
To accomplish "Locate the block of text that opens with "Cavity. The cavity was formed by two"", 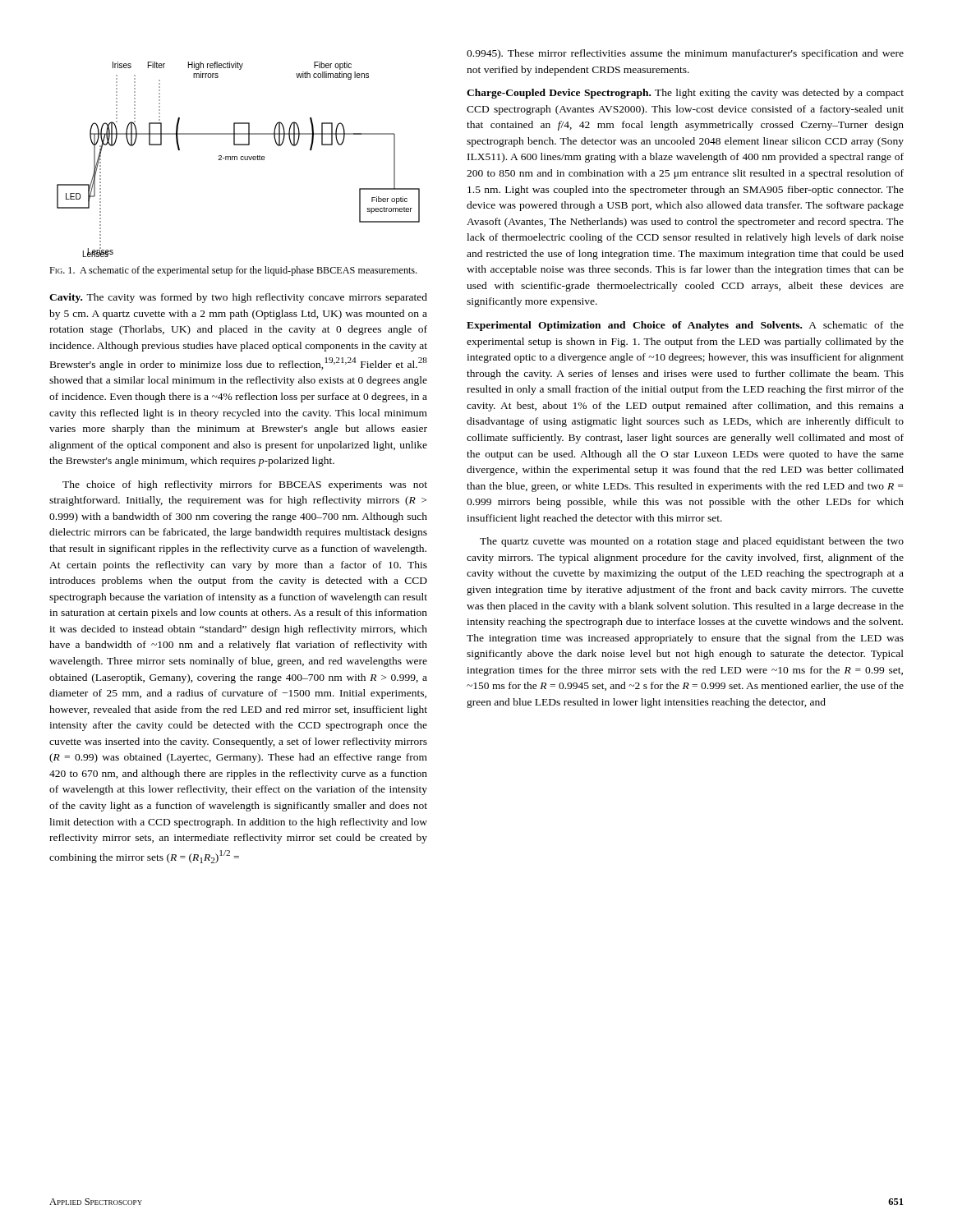I will click(x=238, y=379).
